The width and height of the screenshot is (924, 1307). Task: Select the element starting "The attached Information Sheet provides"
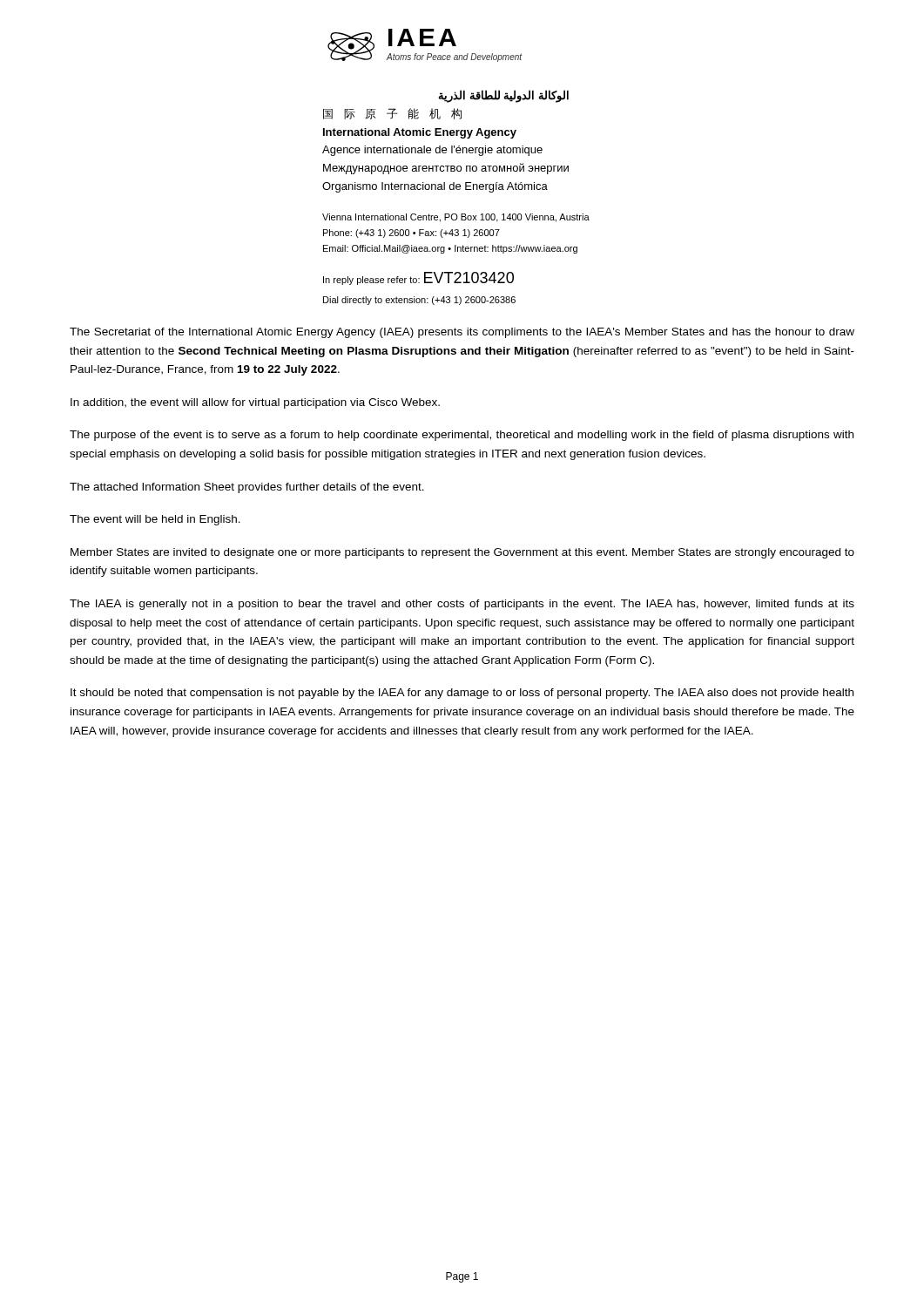(247, 486)
